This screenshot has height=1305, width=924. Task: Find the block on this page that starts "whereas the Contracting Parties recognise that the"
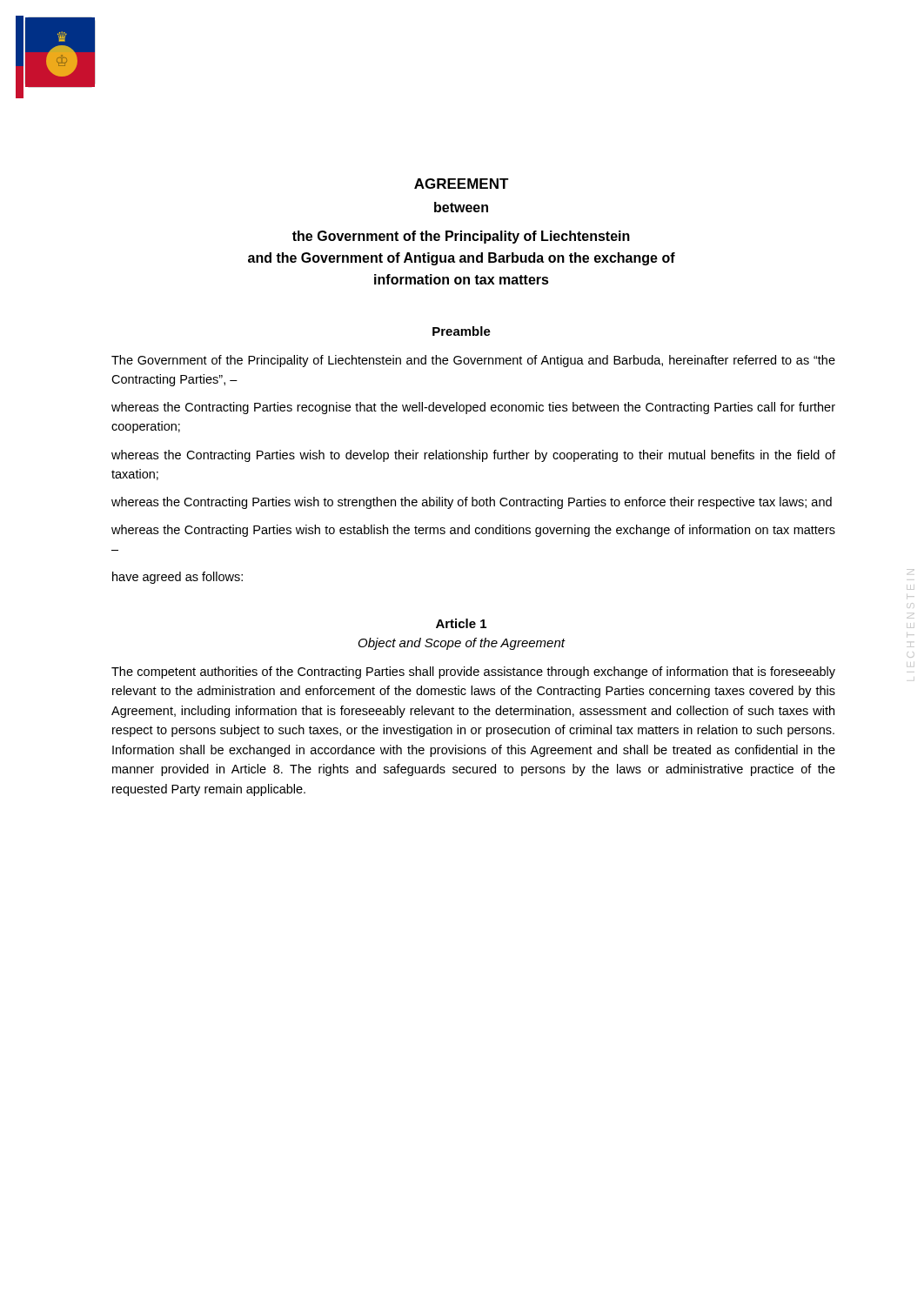point(473,417)
